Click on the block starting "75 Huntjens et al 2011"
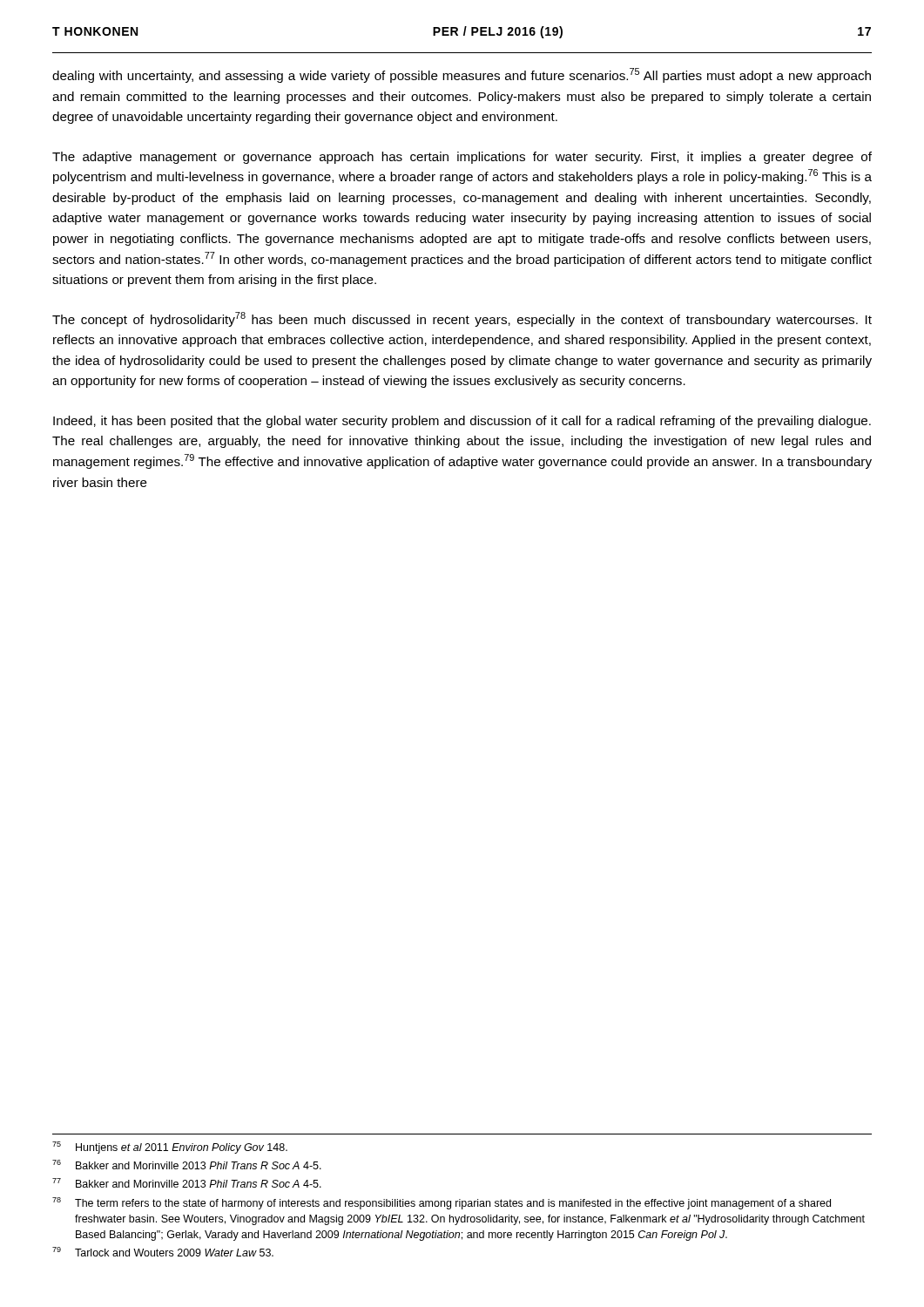Viewport: 924px width, 1307px height. coord(170,1148)
